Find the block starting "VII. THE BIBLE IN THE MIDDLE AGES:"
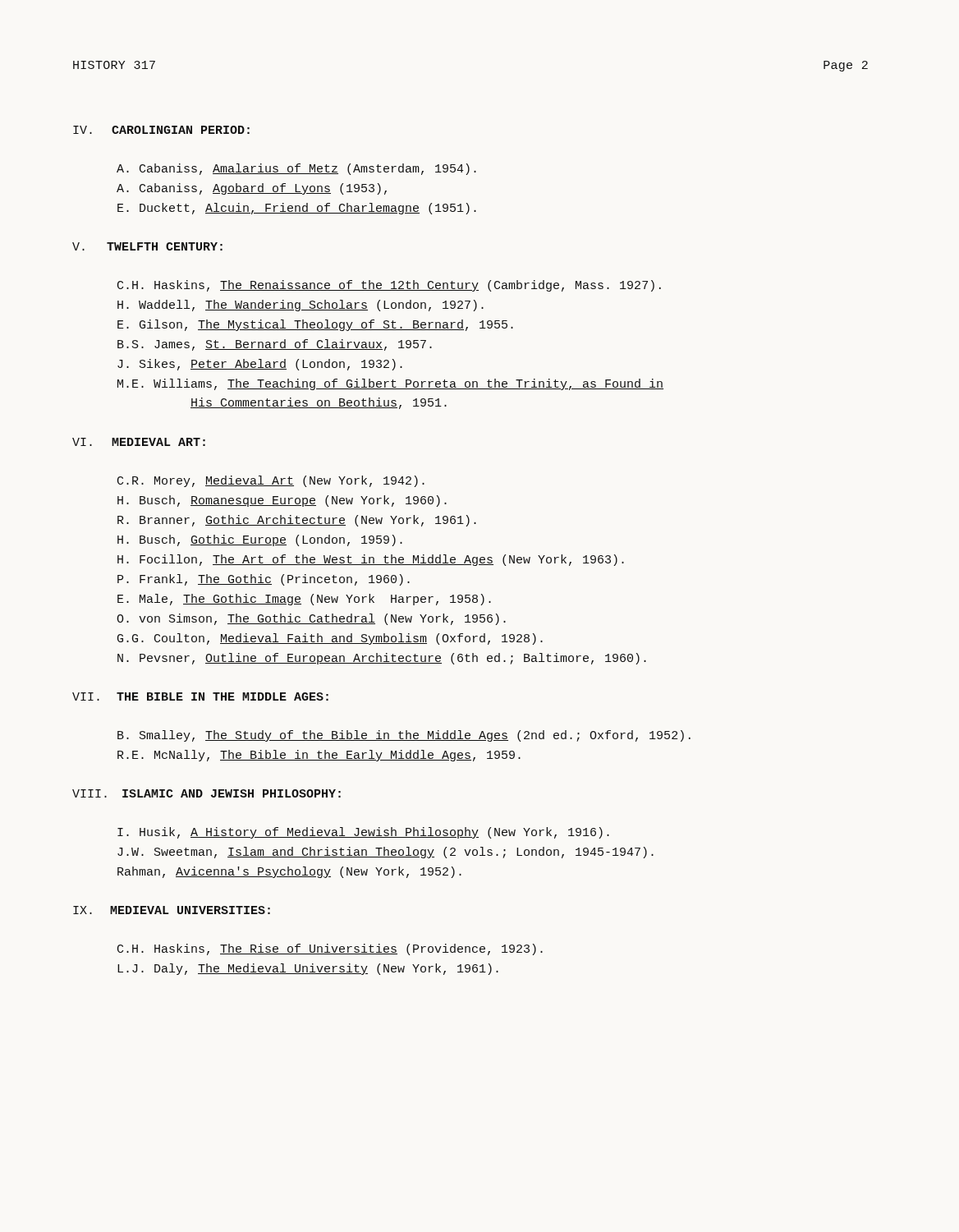This screenshot has width=959, height=1232. click(x=202, y=698)
